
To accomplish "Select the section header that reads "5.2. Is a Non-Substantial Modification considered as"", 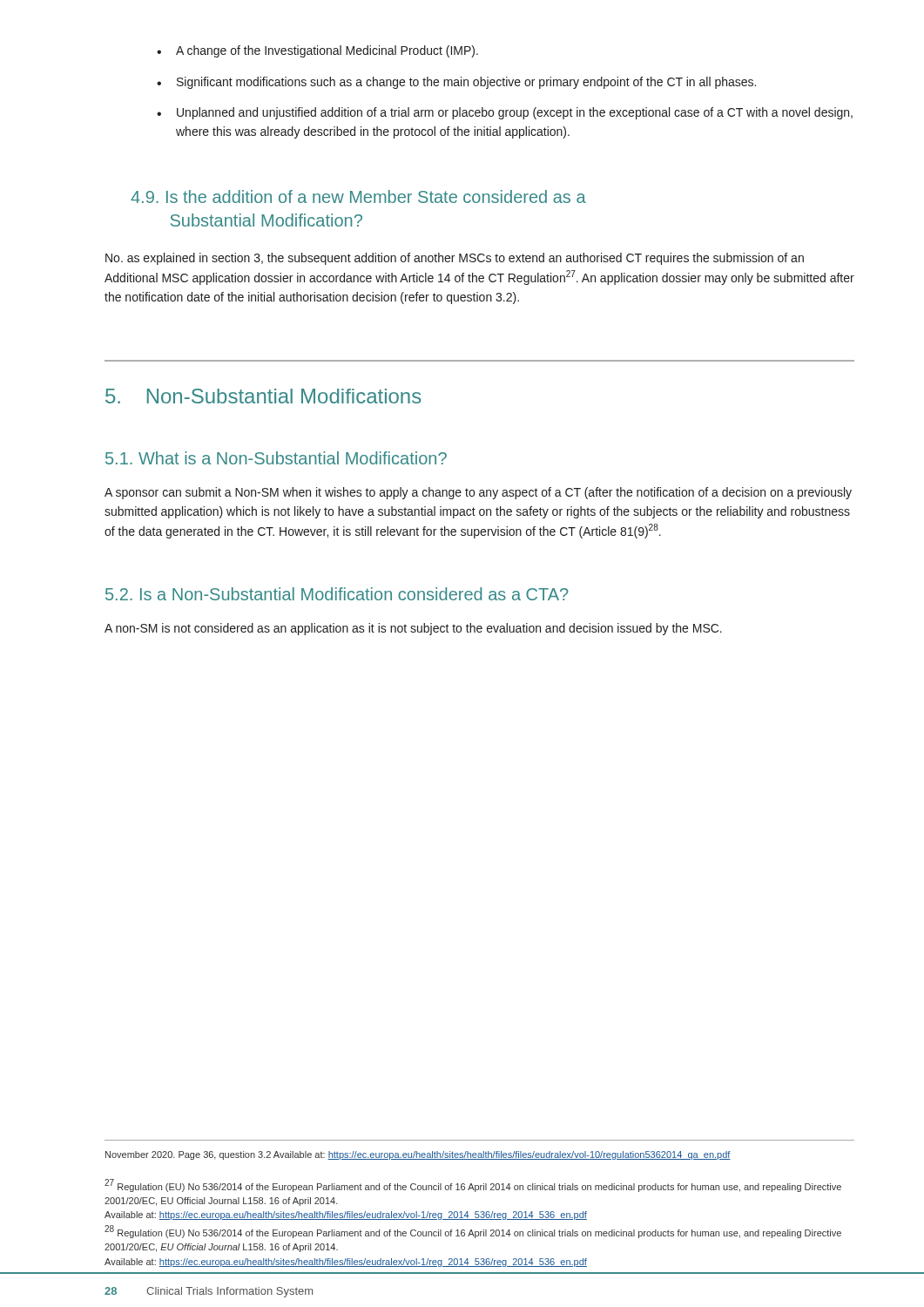I will coord(479,595).
